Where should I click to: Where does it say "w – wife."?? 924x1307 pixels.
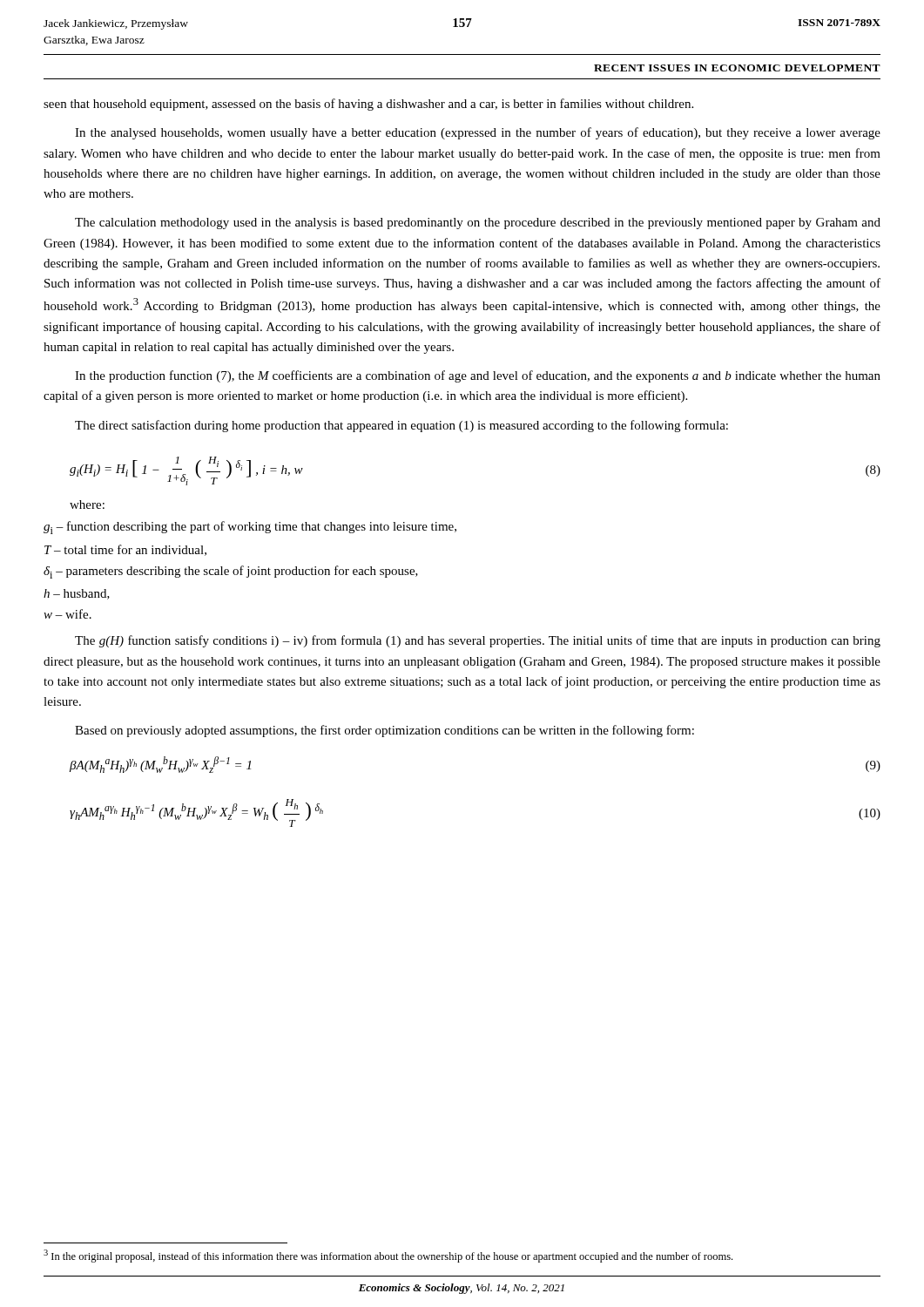tap(68, 614)
